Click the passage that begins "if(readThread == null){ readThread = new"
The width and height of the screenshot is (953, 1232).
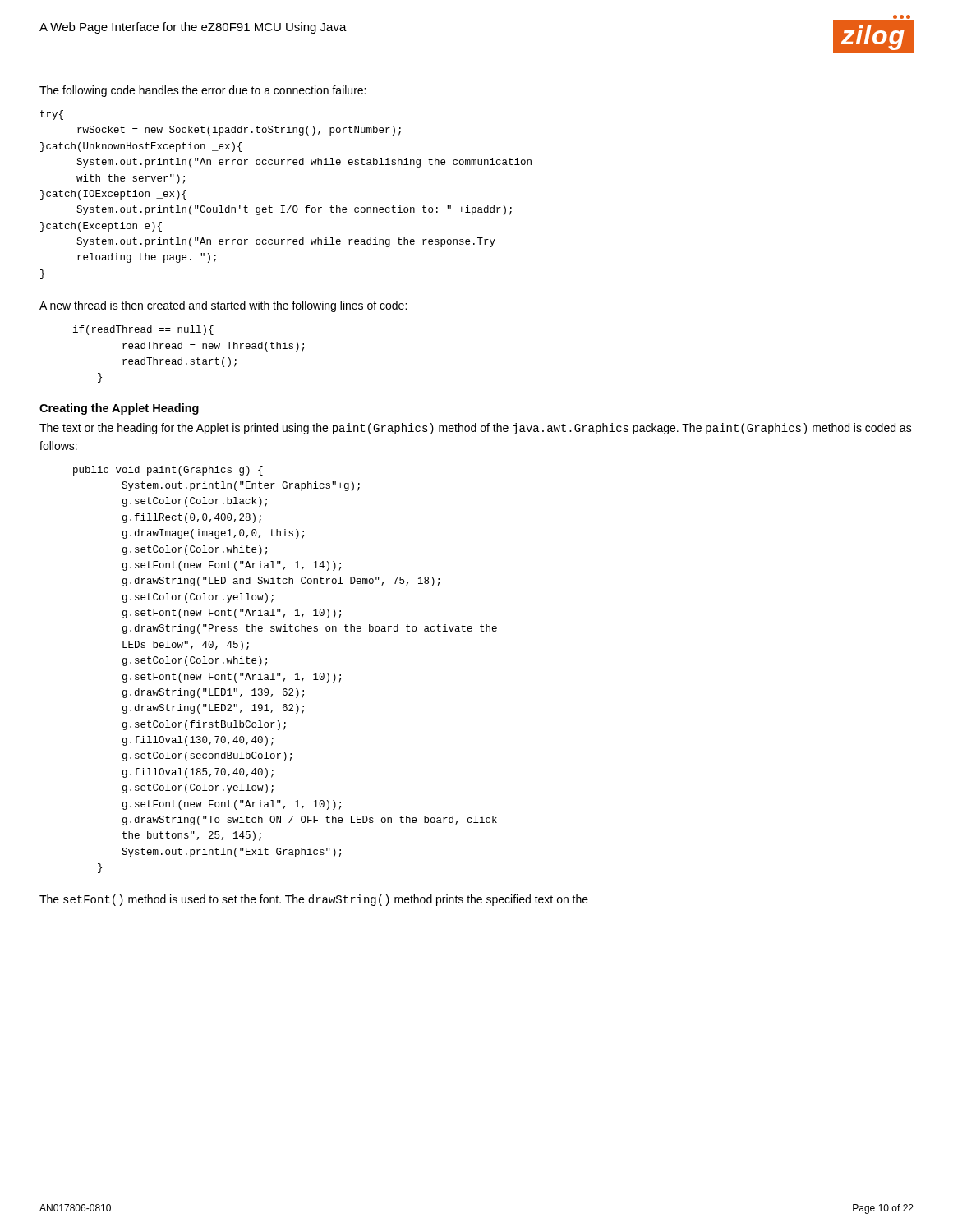[143, 330]
